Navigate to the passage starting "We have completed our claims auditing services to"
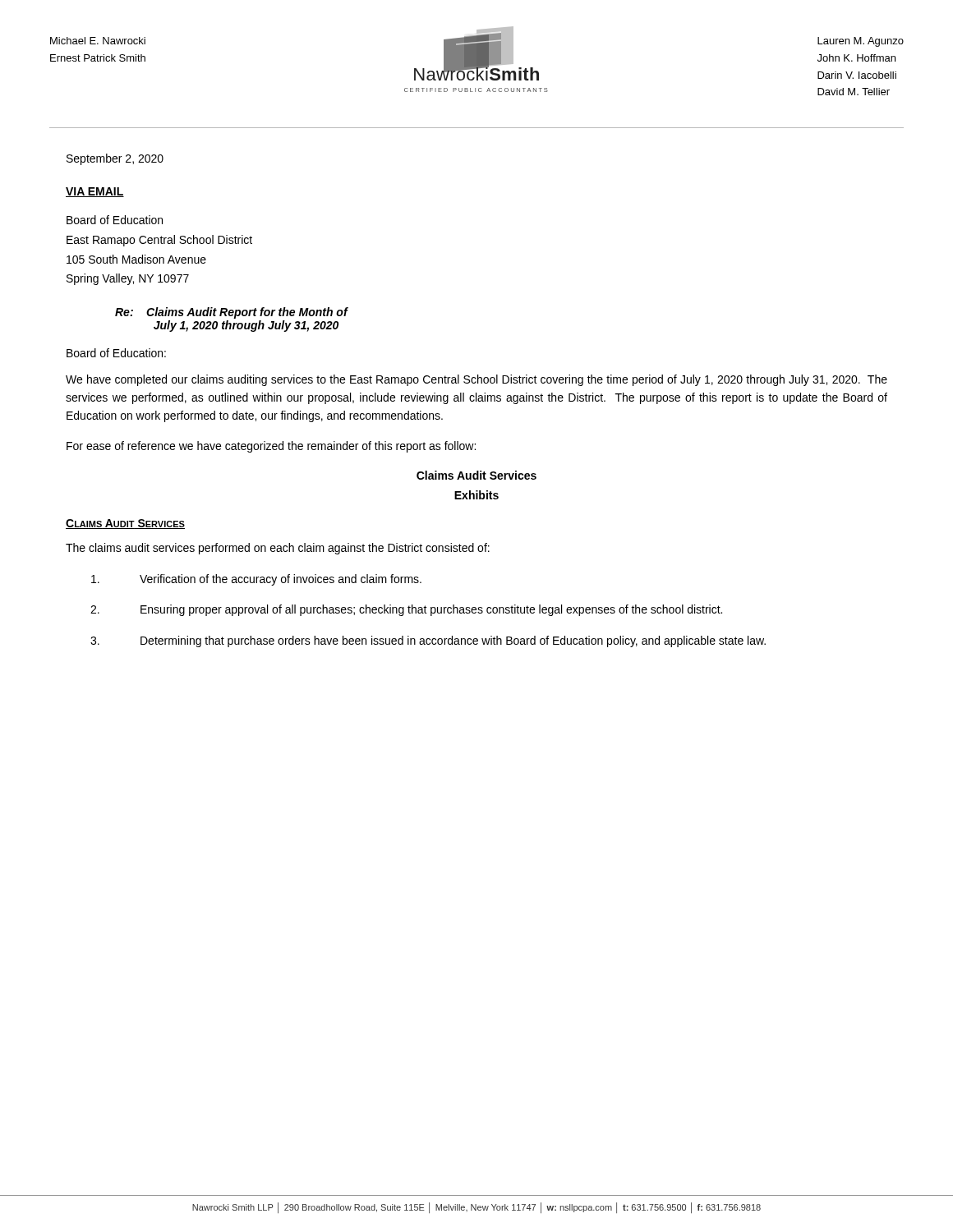This screenshot has width=953, height=1232. 476,397
